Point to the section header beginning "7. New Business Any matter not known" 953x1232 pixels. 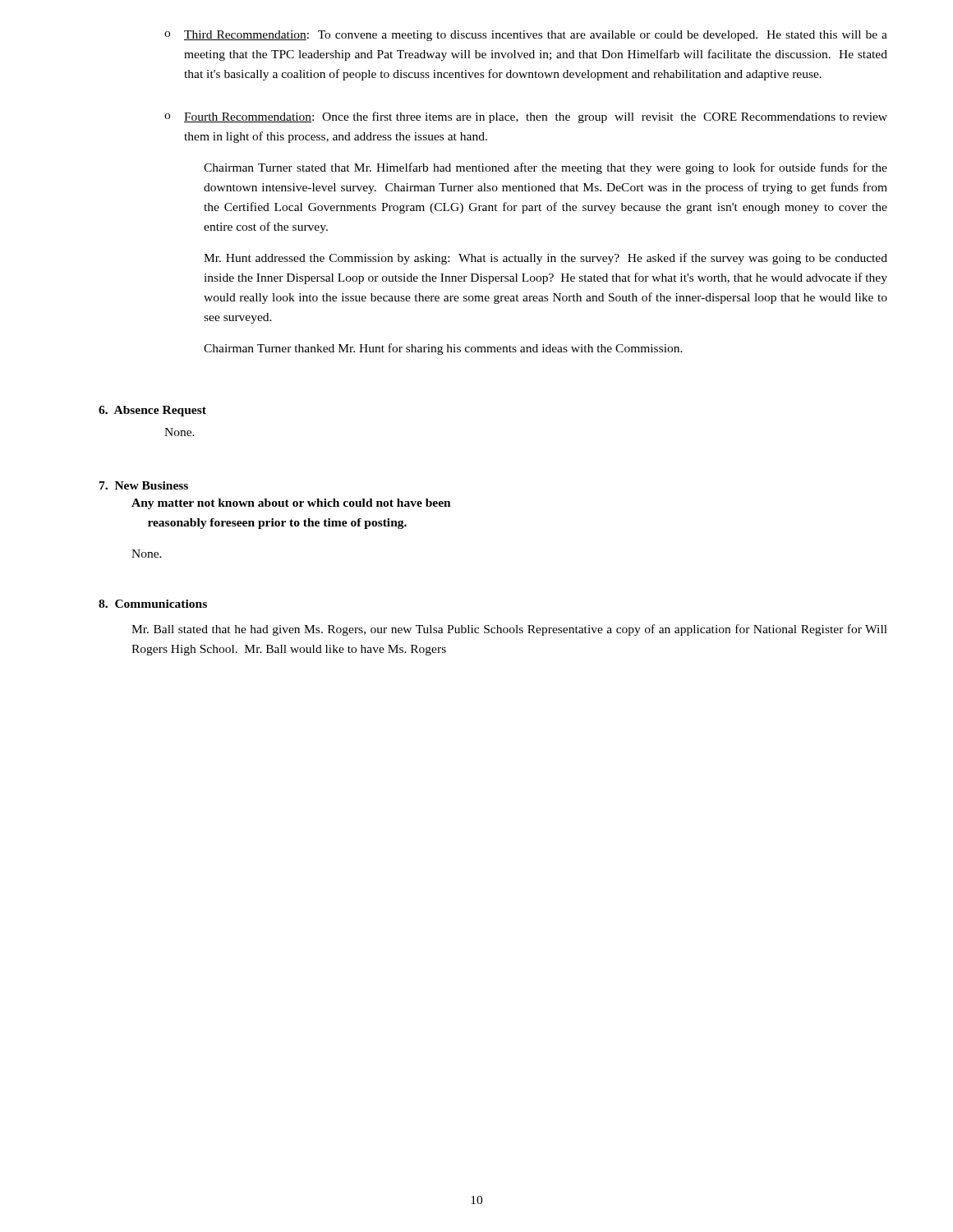(275, 505)
